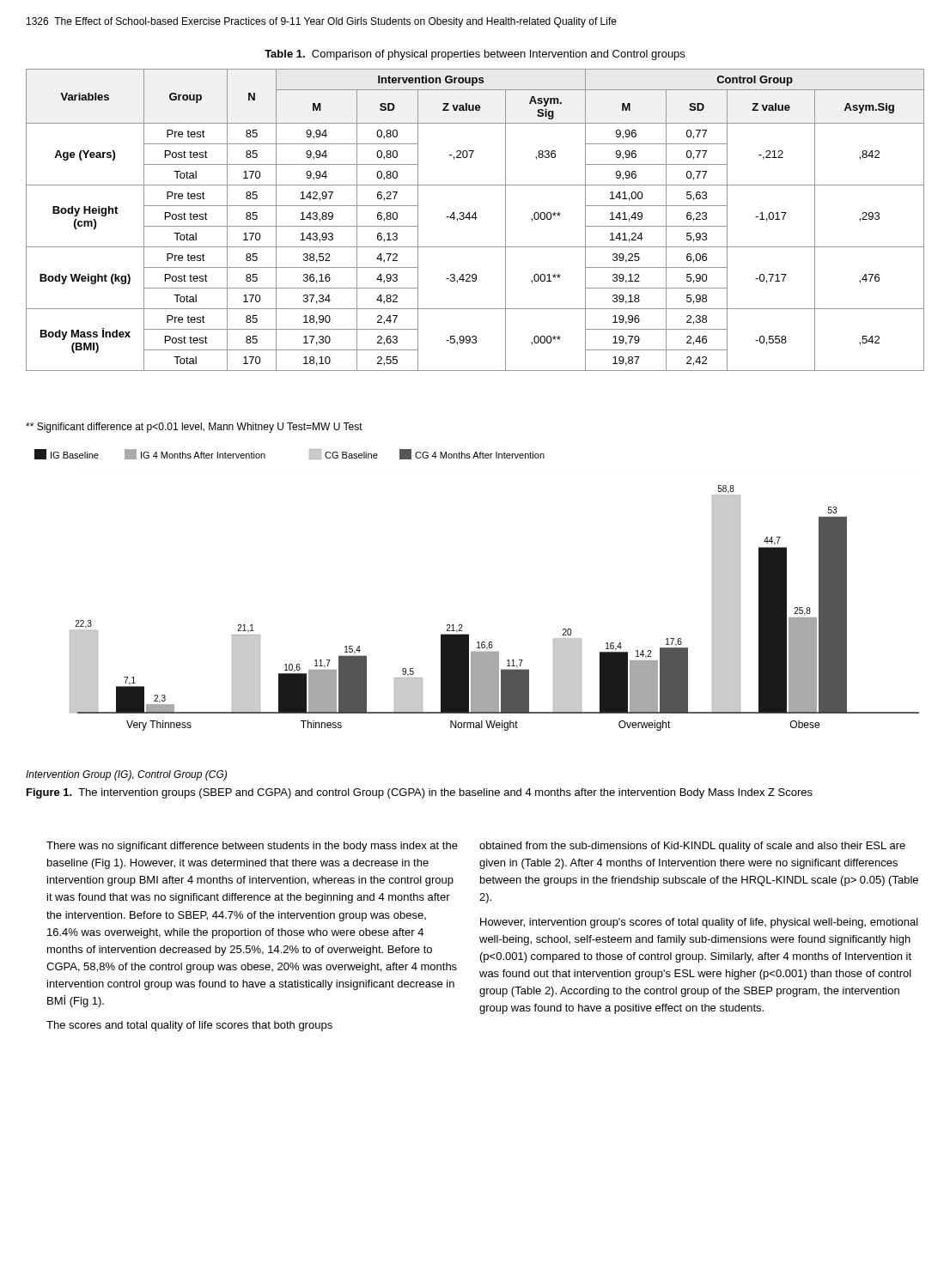The height and width of the screenshot is (1288, 950).
Task: Find the caption that says "Figure 1. The"
Action: (419, 792)
